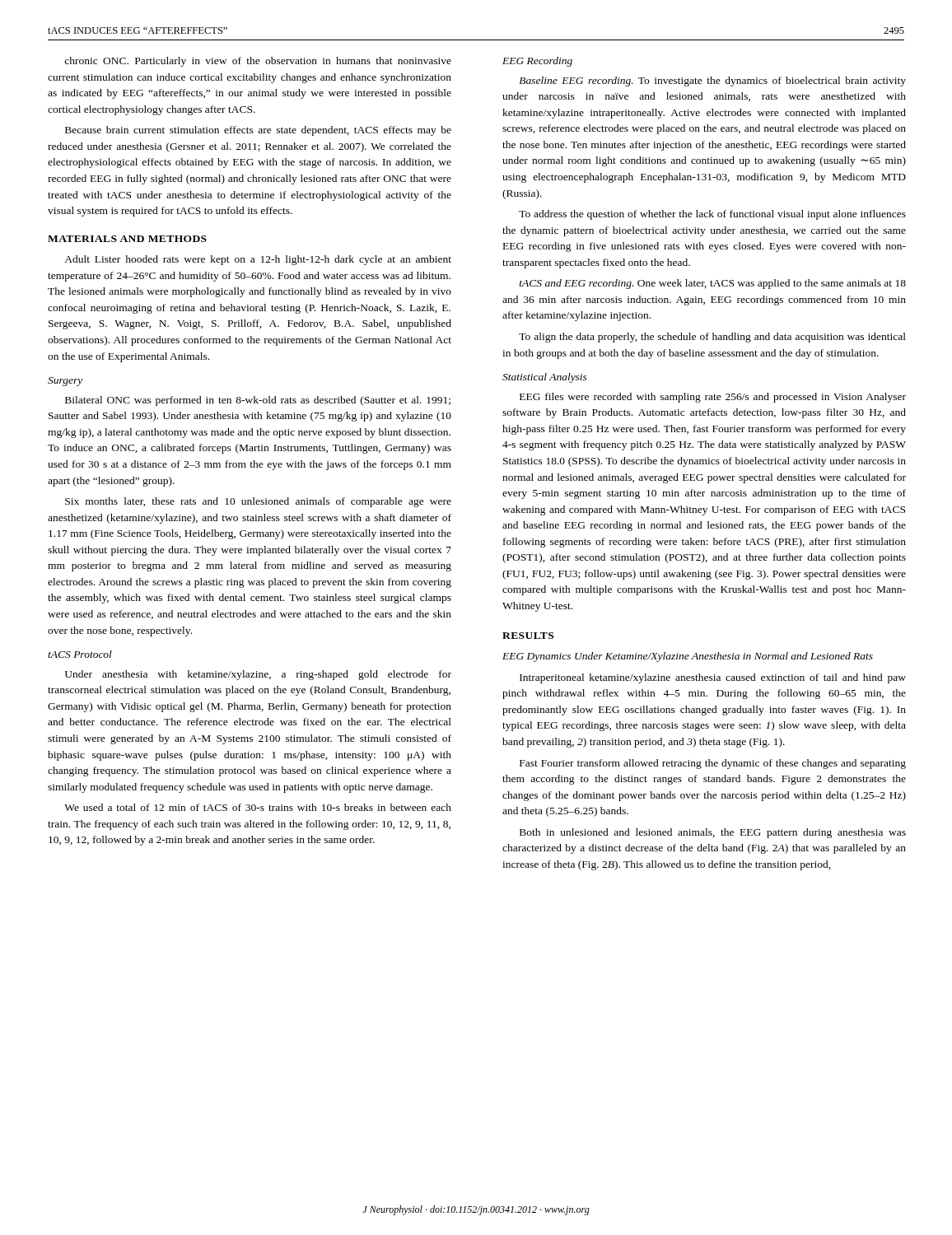Screen dimensions: 1235x952
Task: Locate the text "EEG Recording"
Action: pos(537,61)
